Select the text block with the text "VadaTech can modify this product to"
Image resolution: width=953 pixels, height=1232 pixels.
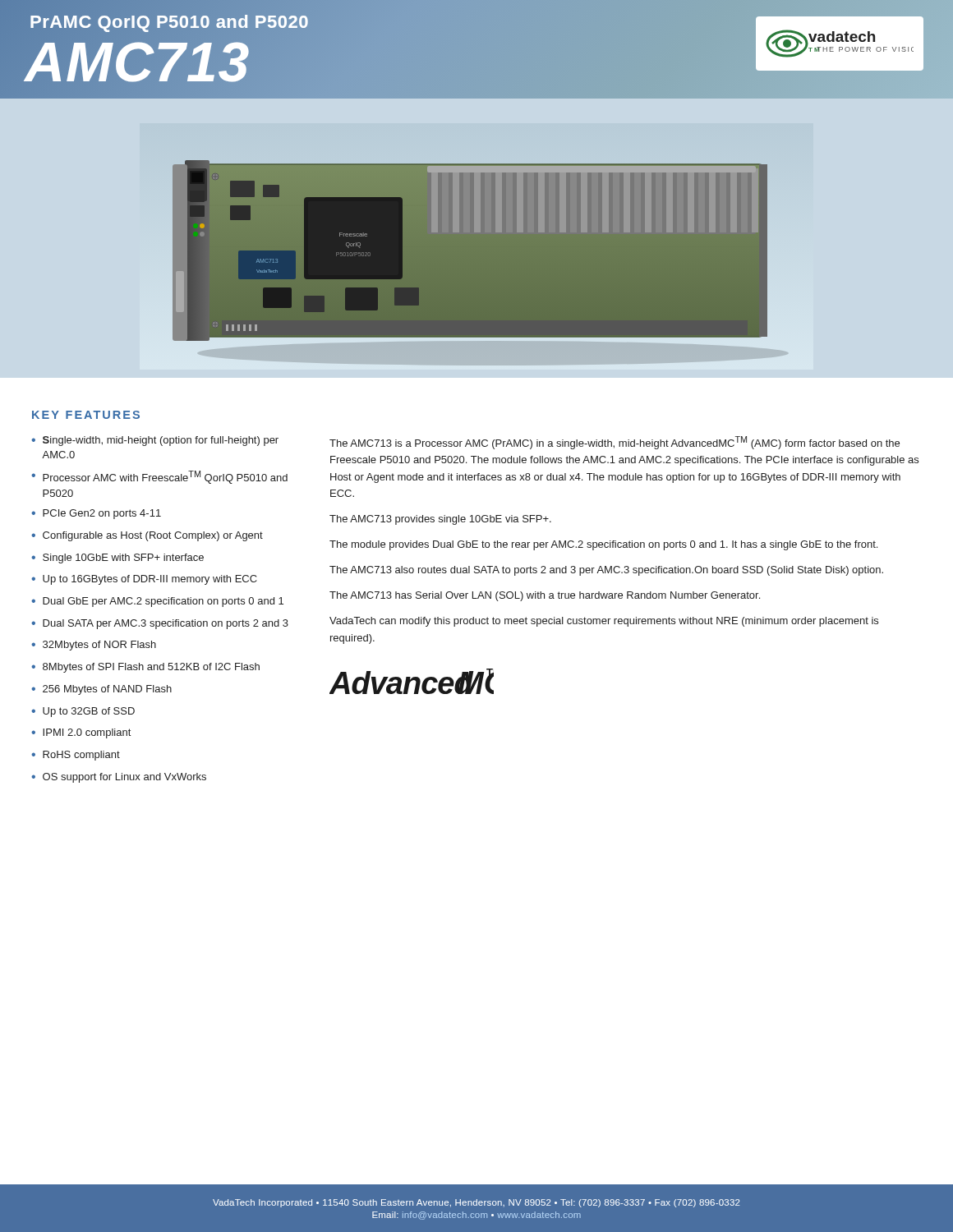point(604,629)
